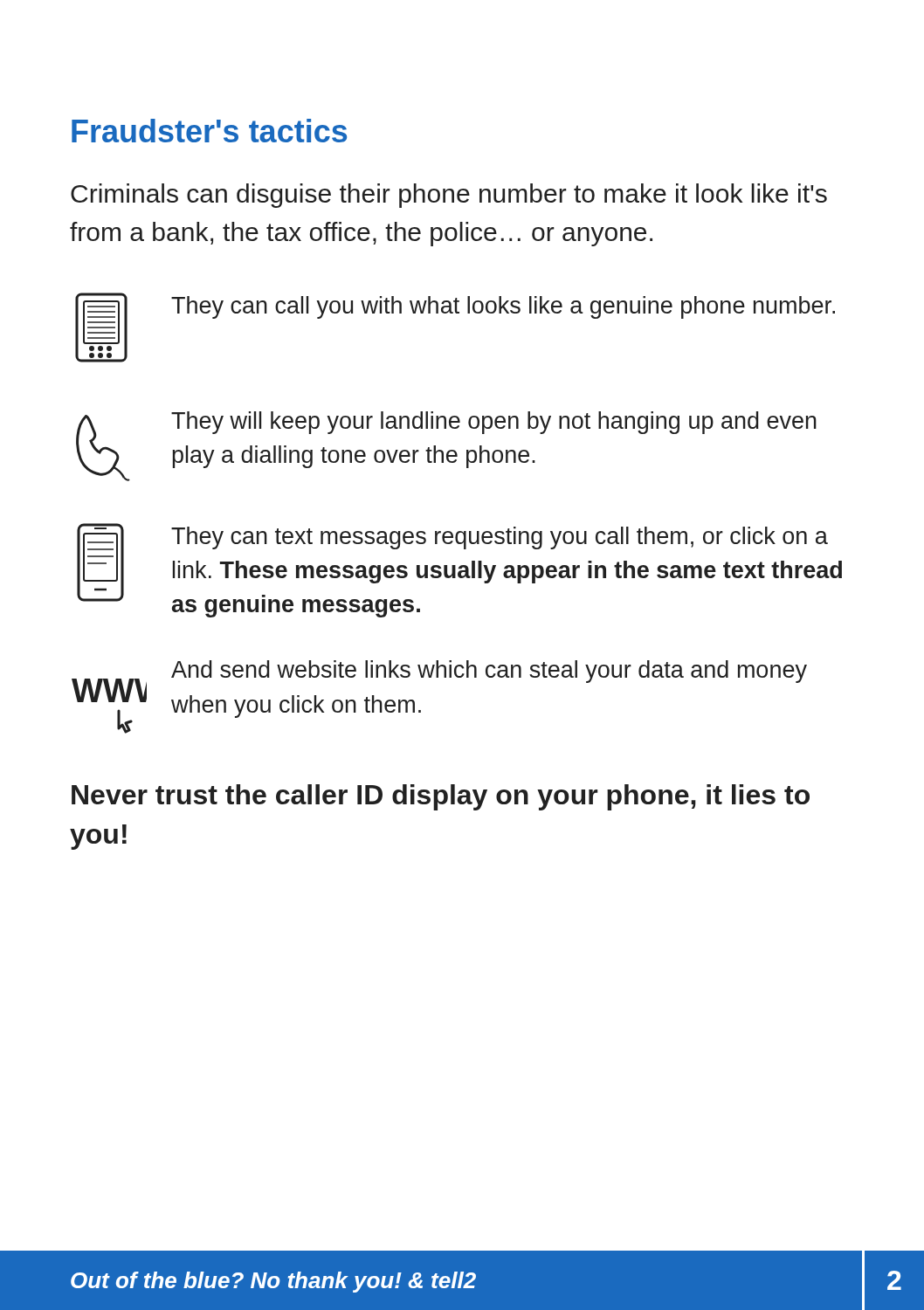Viewport: 924px width, 1310px height.
Task: Click on the block starting "They will keep your landline open by not"
Action: coord(462,446)
